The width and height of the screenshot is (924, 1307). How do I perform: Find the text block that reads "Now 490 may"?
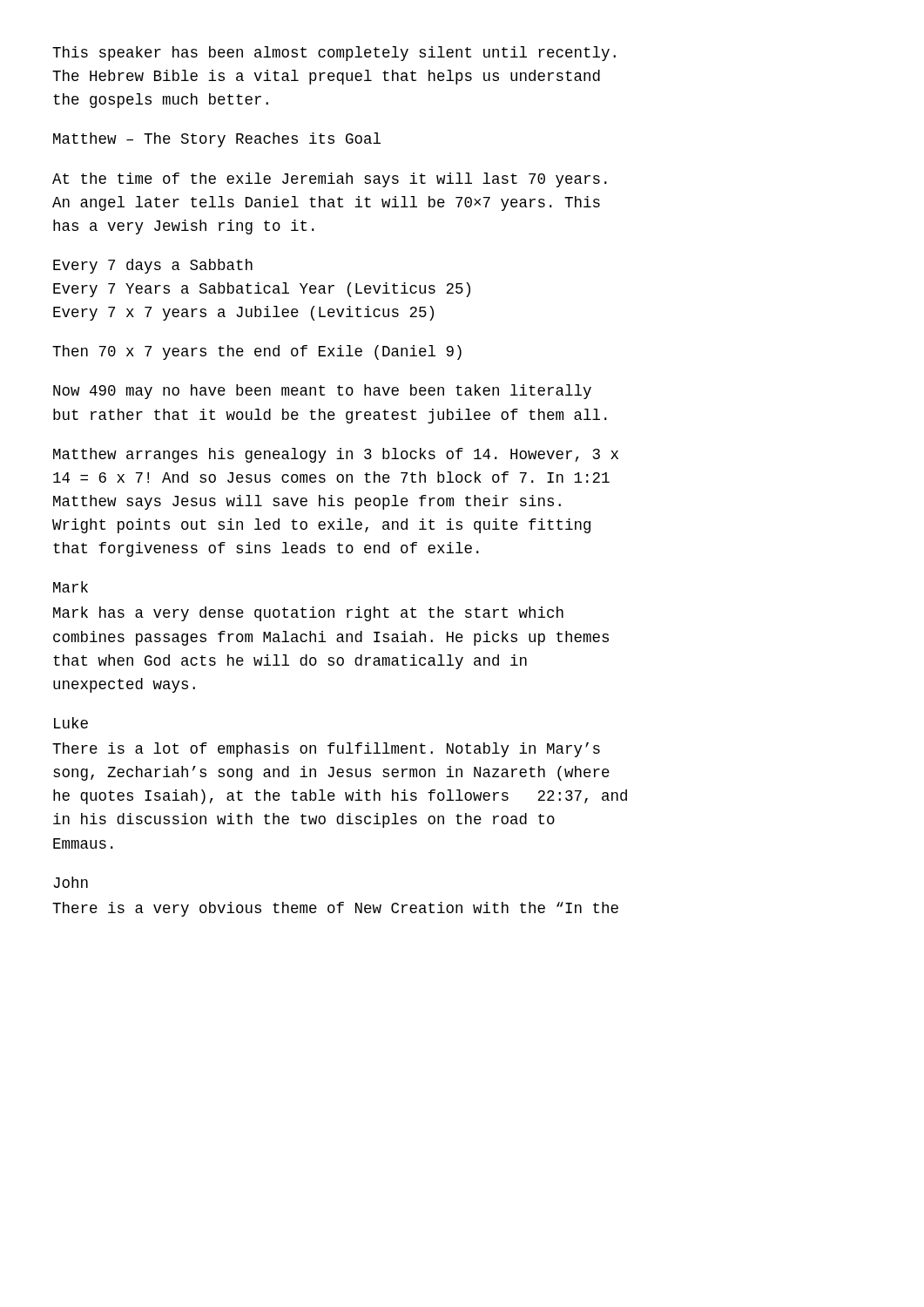click(x=331, y=403)
